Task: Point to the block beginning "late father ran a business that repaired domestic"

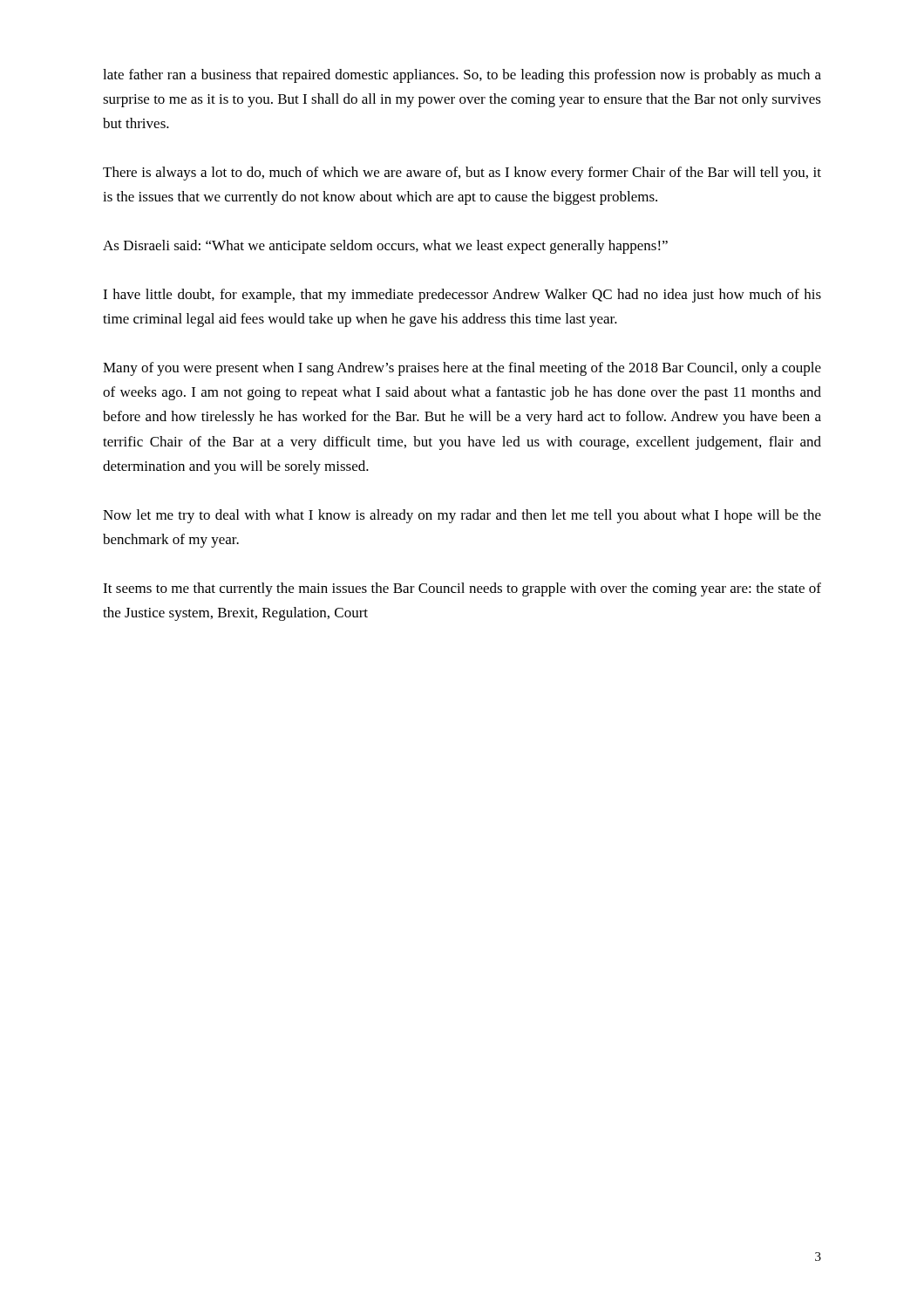Action: click(x=462, y=99)
